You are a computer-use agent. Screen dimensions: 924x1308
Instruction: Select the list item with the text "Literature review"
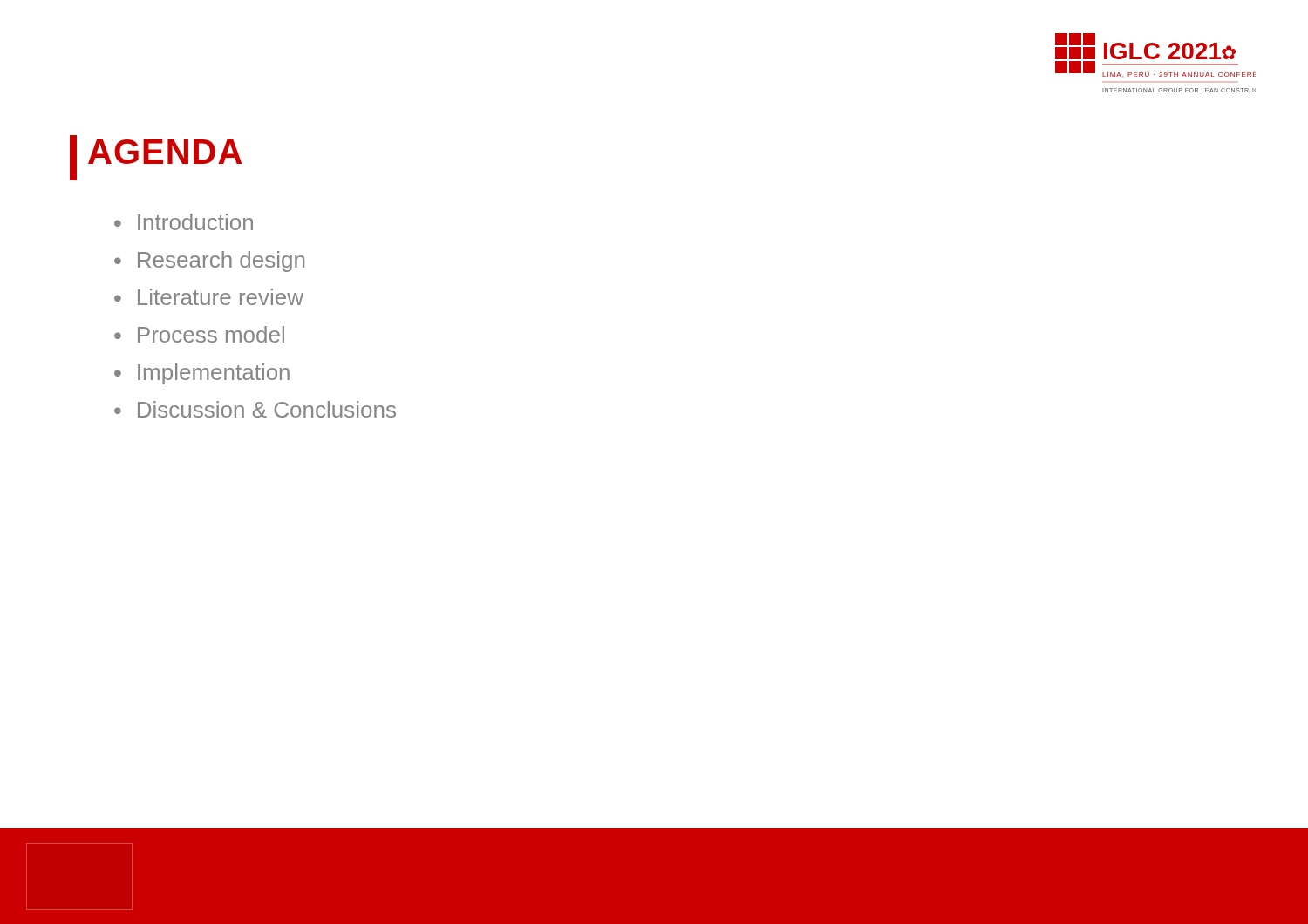(x=220, y=297)
